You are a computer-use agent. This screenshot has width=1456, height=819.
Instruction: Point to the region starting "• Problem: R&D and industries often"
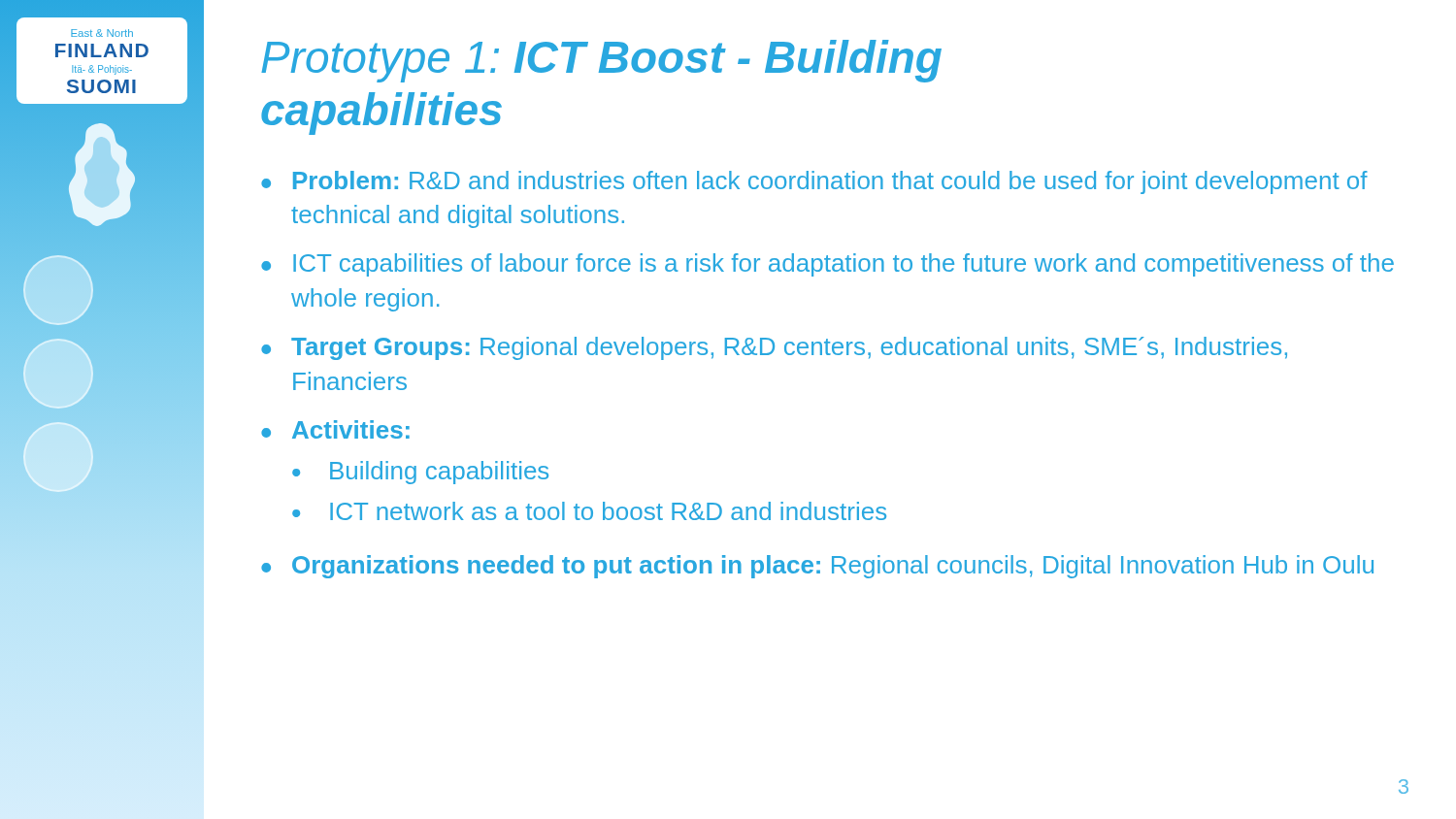coord(829,198)
